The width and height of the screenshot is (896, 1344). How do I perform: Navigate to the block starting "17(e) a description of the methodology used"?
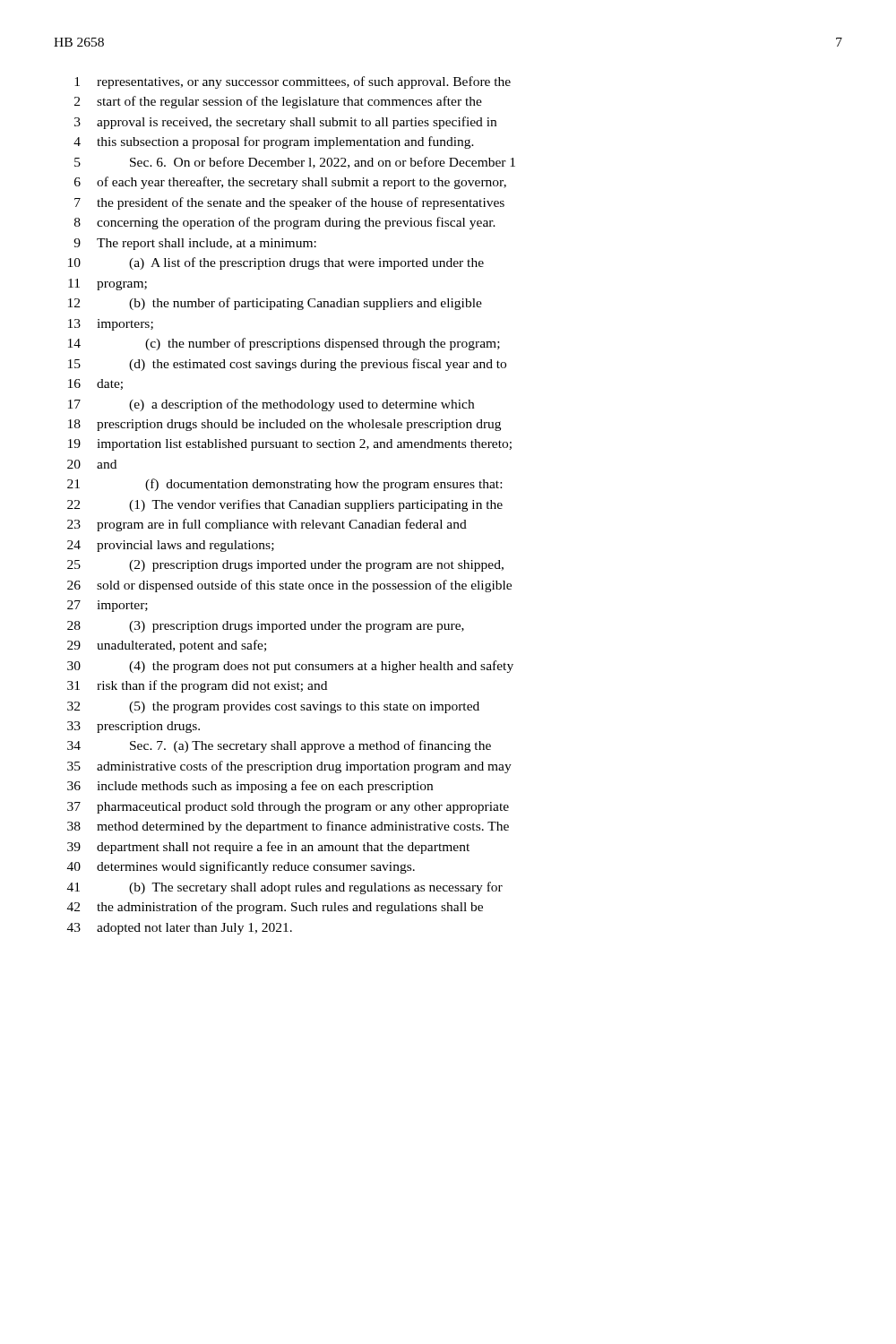[x=448, y=434]
